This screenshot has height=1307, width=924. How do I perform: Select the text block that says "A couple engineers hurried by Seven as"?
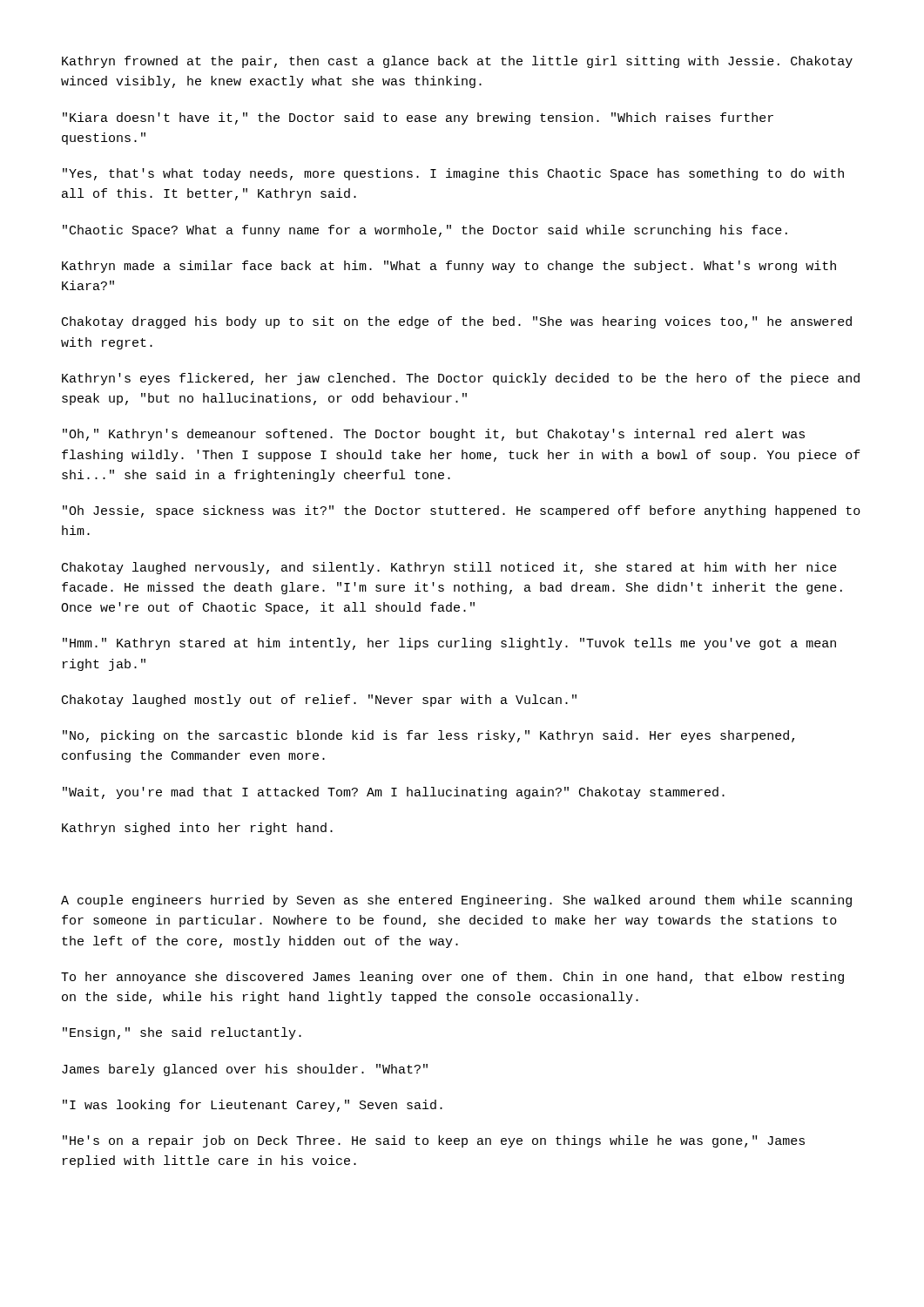[457, 922]
